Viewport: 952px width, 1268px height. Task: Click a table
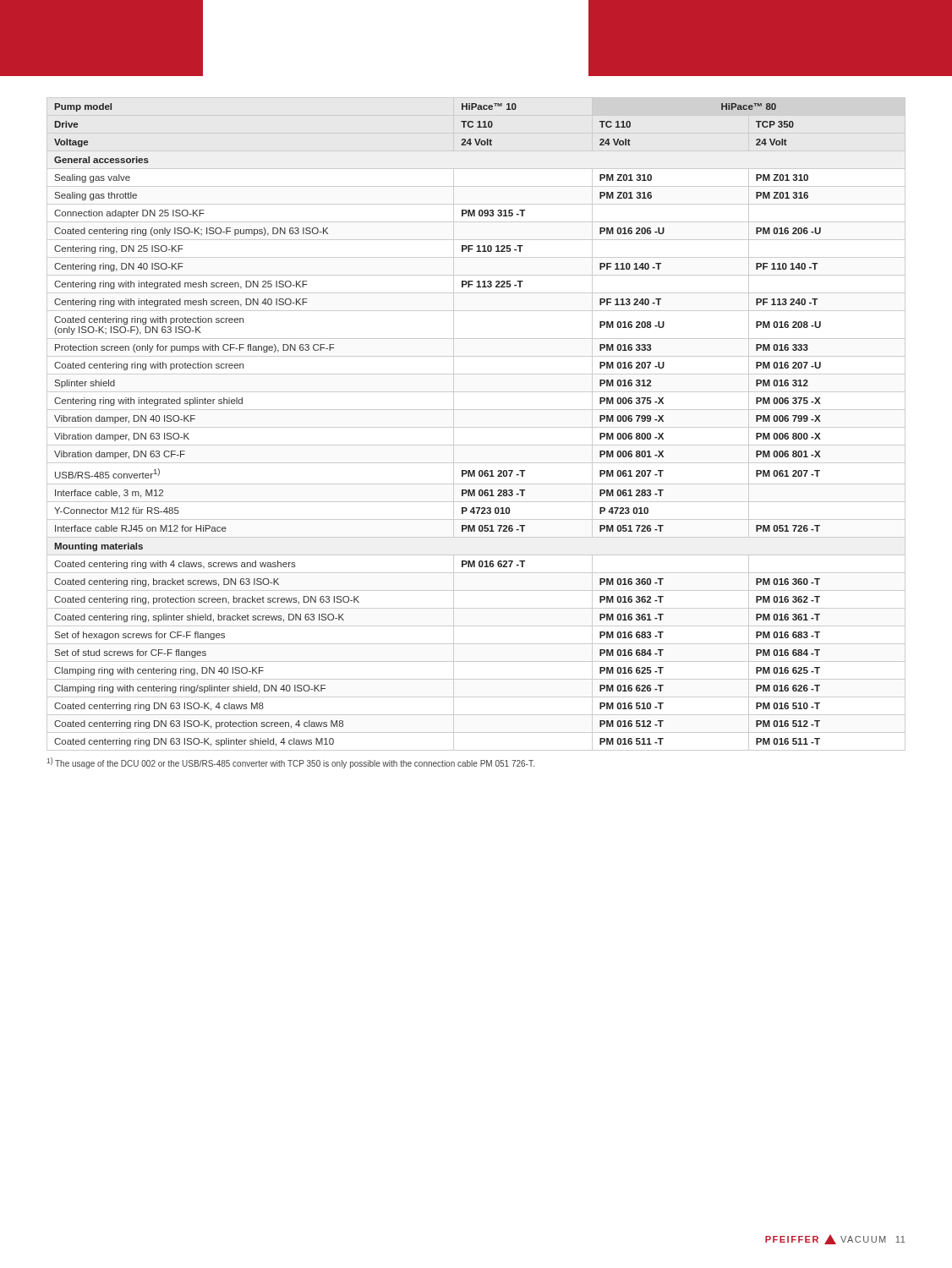click(476, 433)
